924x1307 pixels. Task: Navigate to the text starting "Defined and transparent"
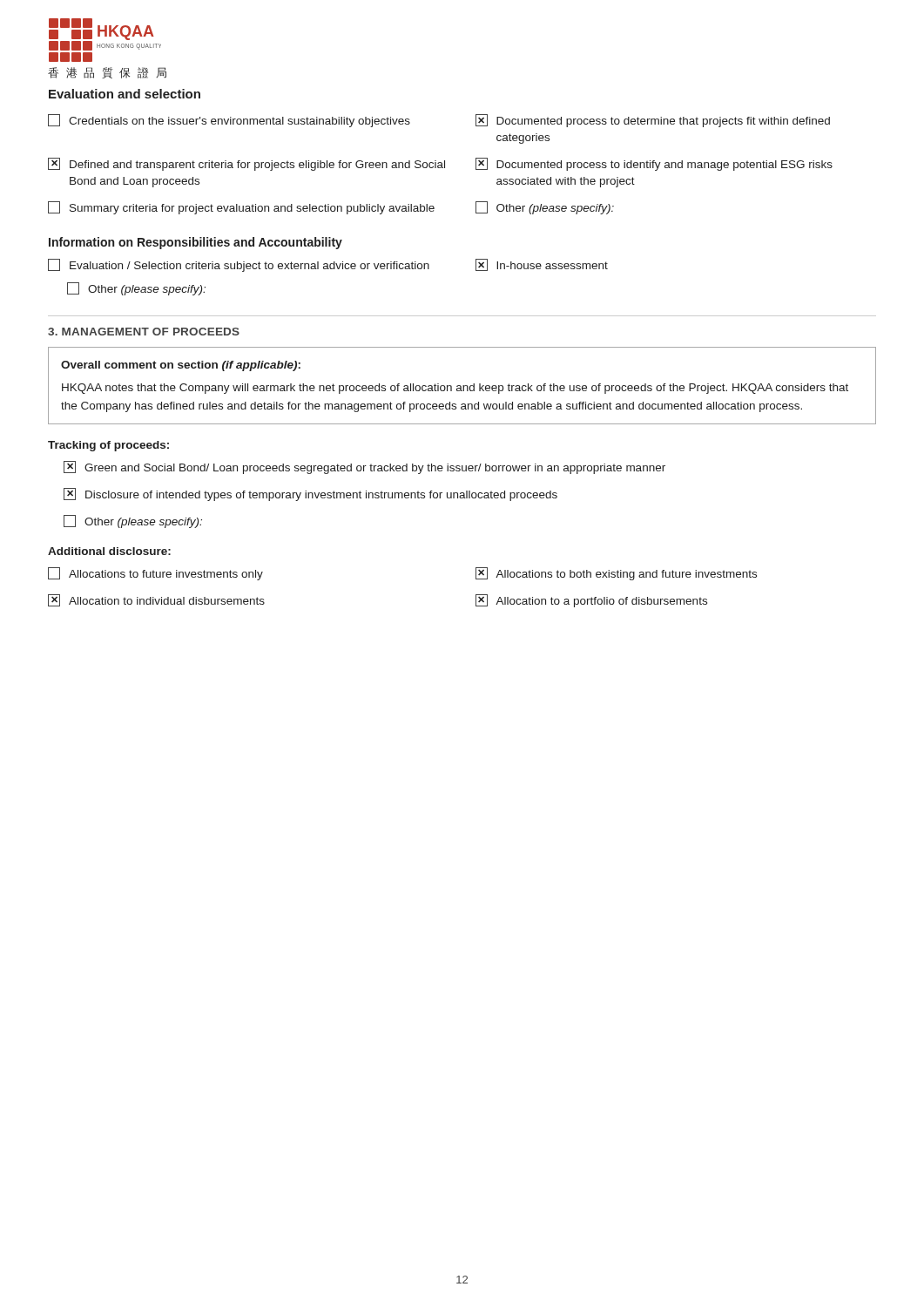point(248,173)
